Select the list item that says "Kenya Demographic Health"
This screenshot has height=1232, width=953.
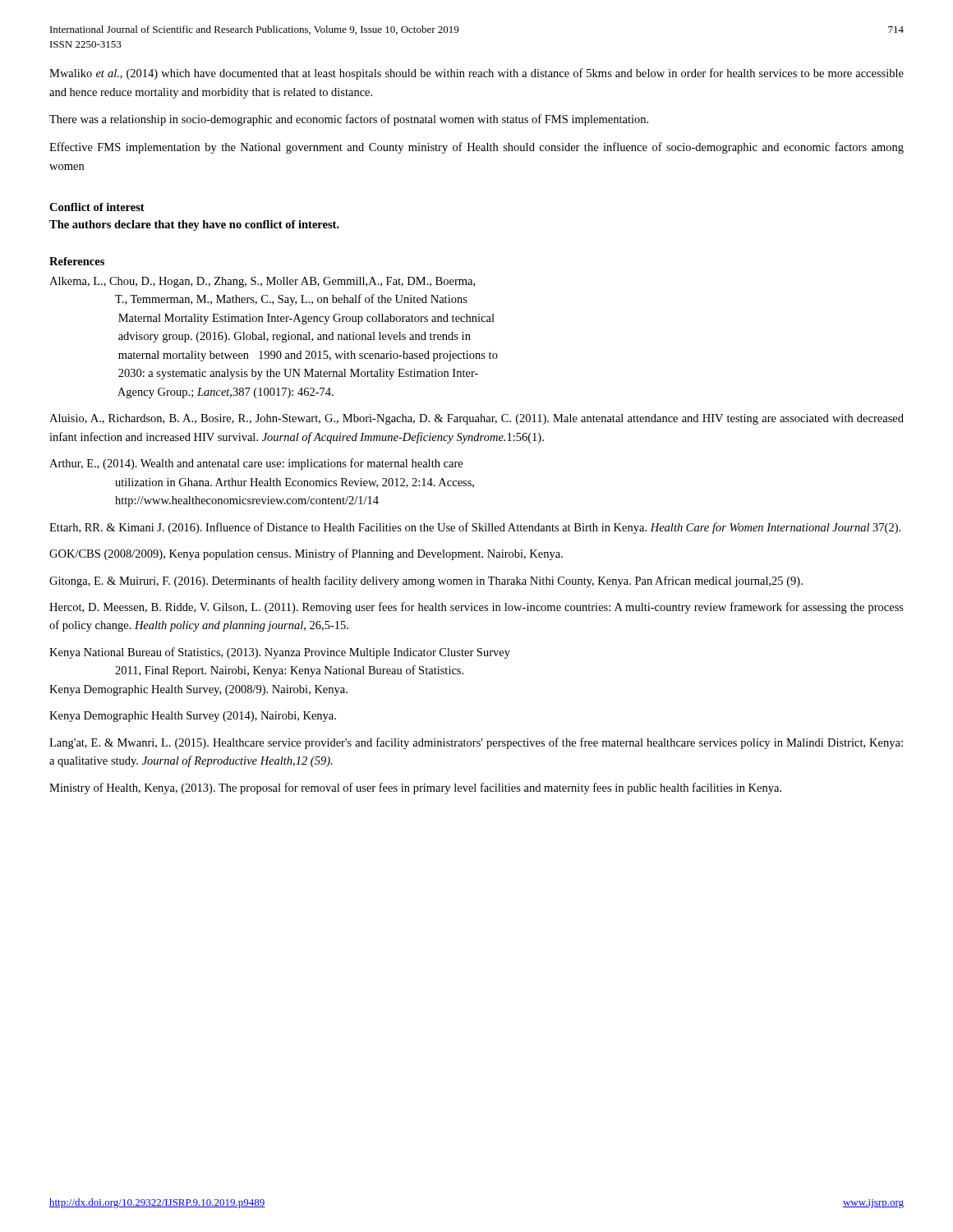tap(193, 716)
